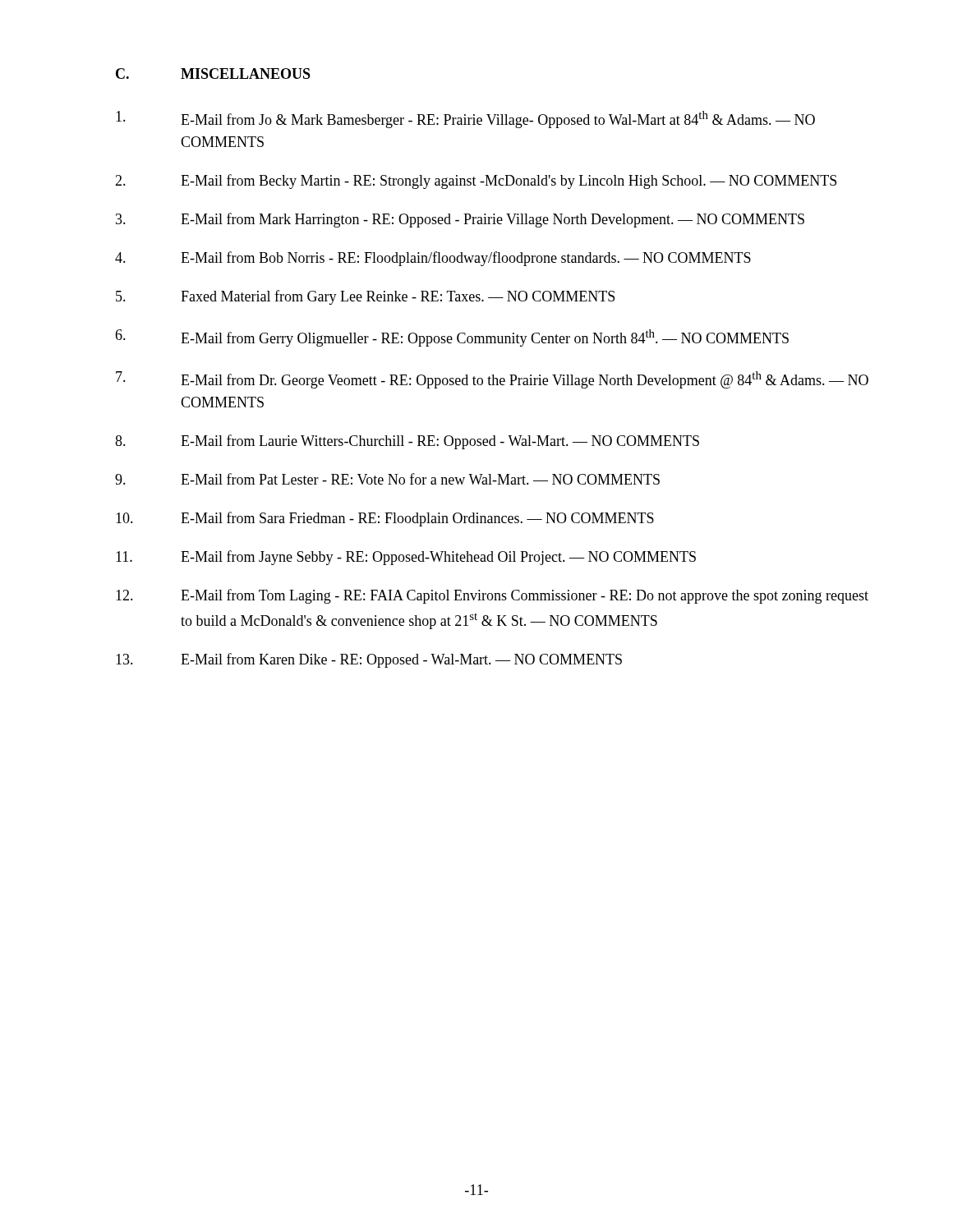
Task: Click on the list item that says "11. E-Mail from"
Action: 493,557
